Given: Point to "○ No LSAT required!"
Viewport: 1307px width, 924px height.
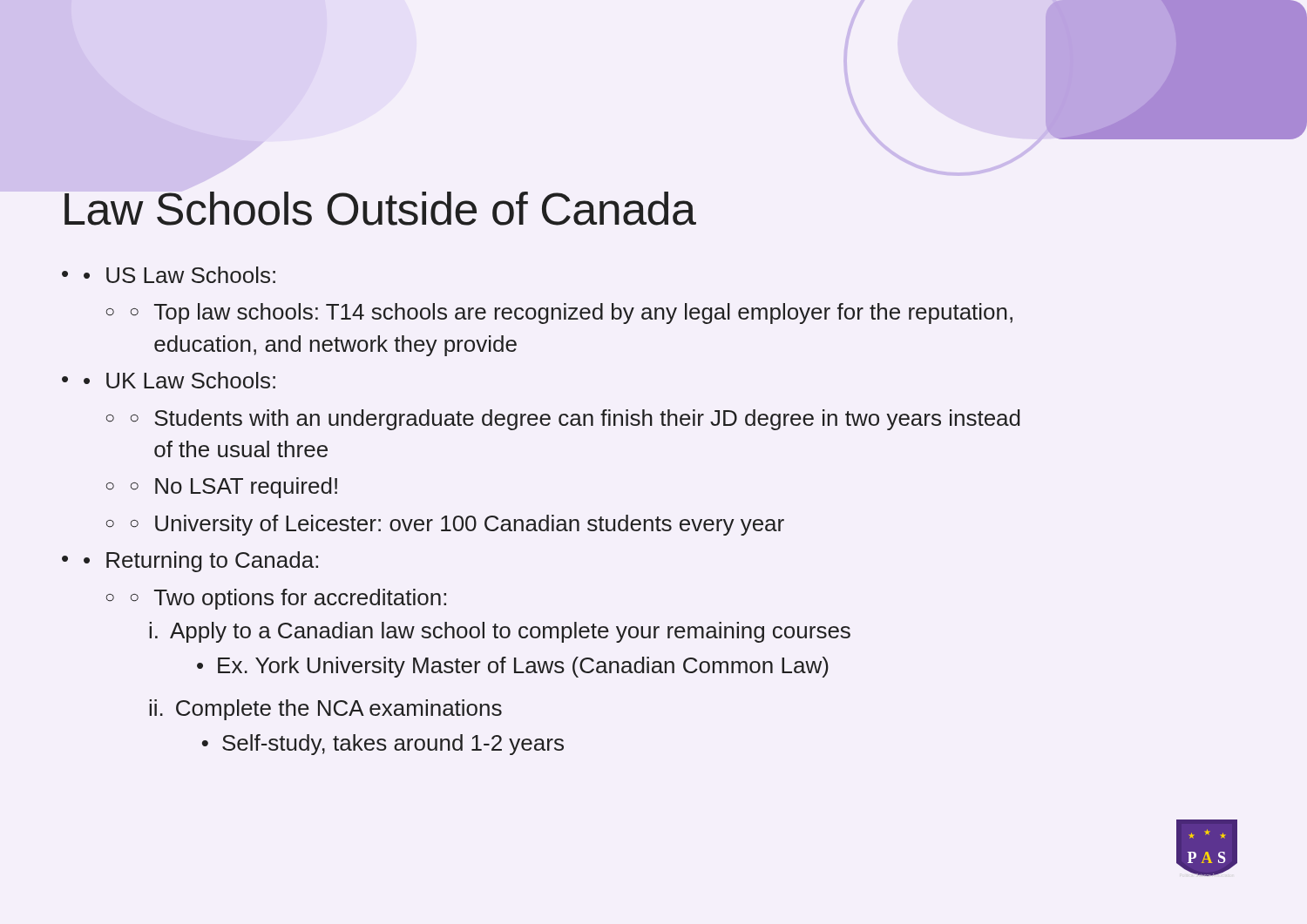Looking at the screenshot, I should [x=234, y=486].
